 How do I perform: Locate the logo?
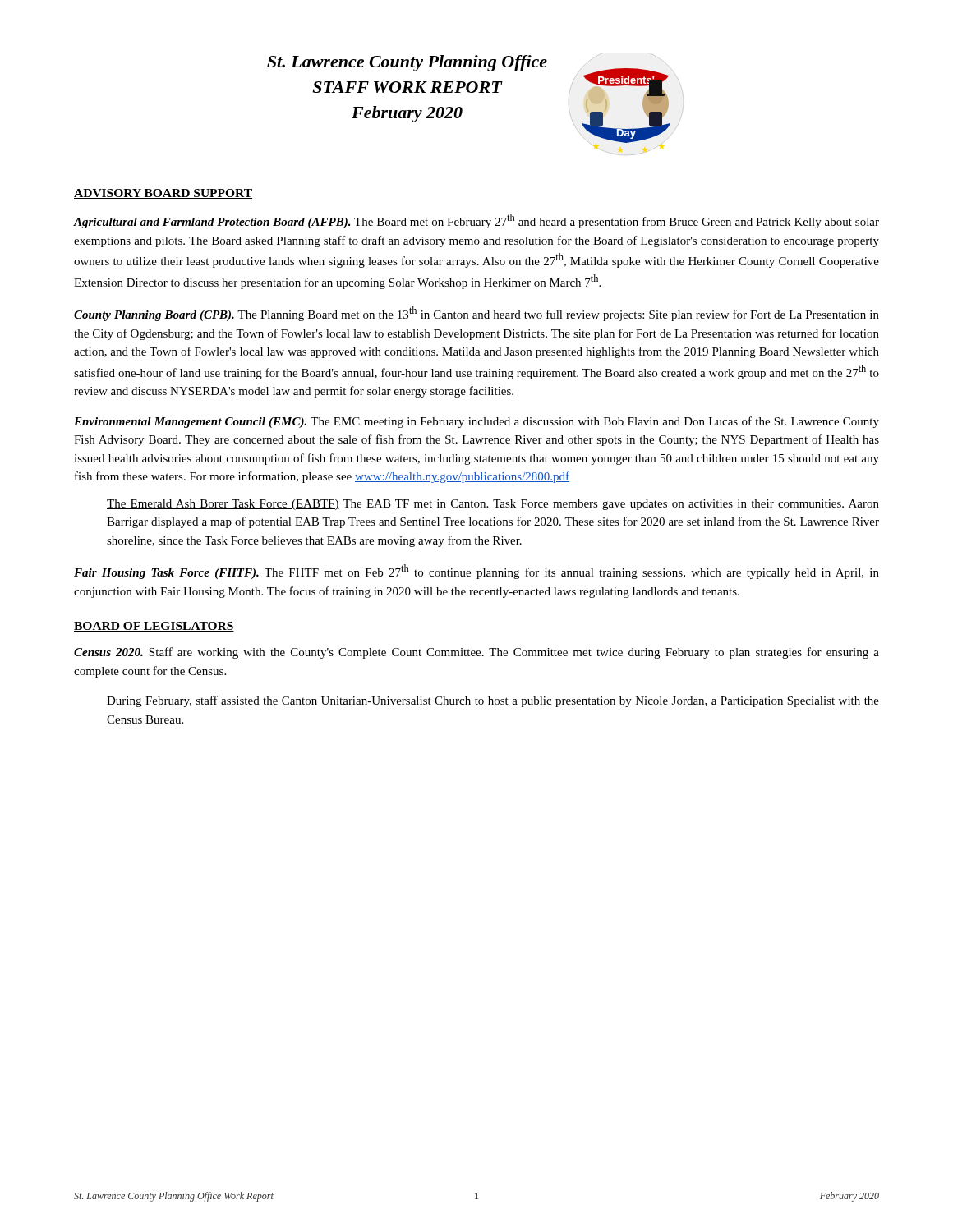[627, 108]
